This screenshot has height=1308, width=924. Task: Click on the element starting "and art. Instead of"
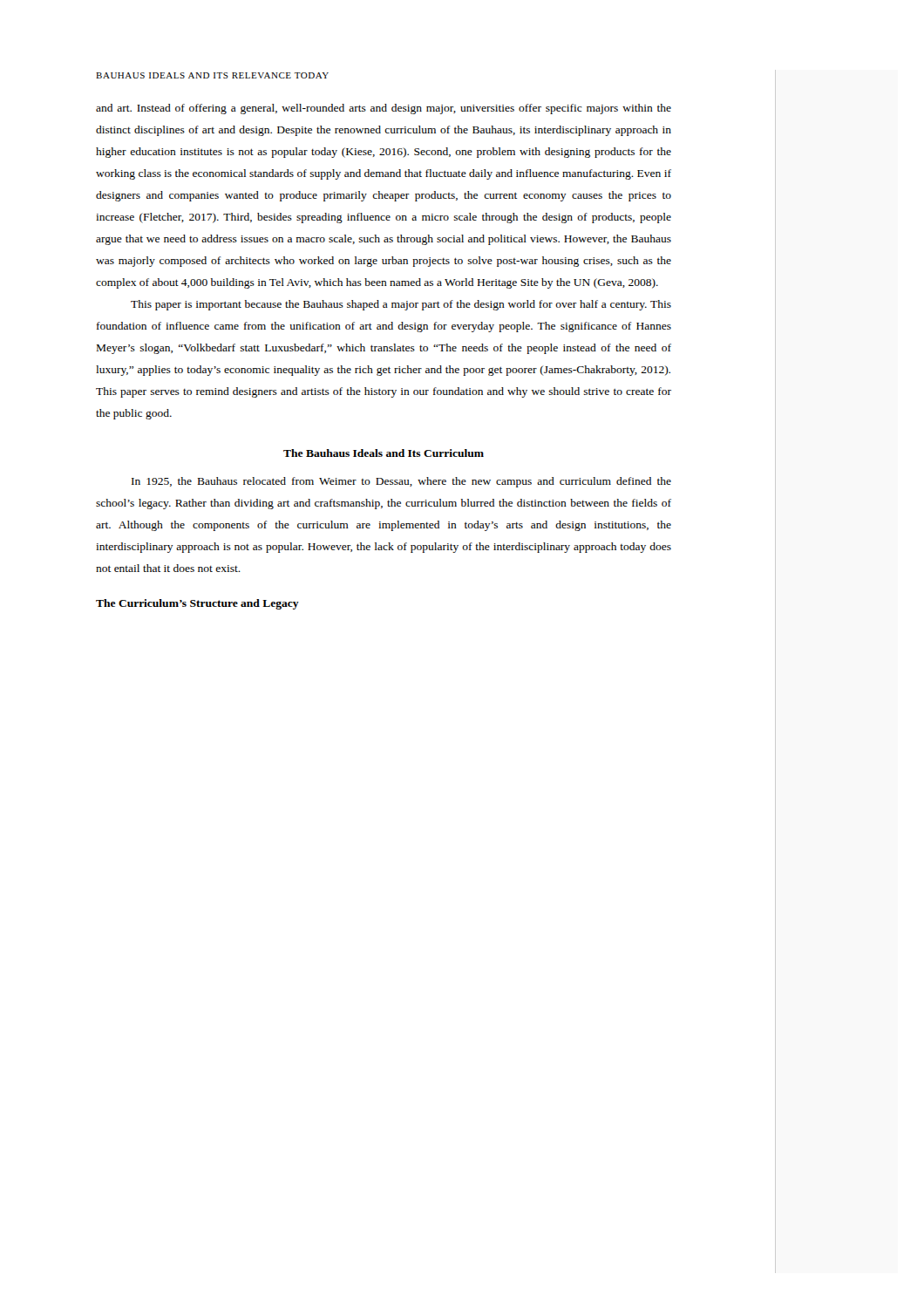(384, 196)
